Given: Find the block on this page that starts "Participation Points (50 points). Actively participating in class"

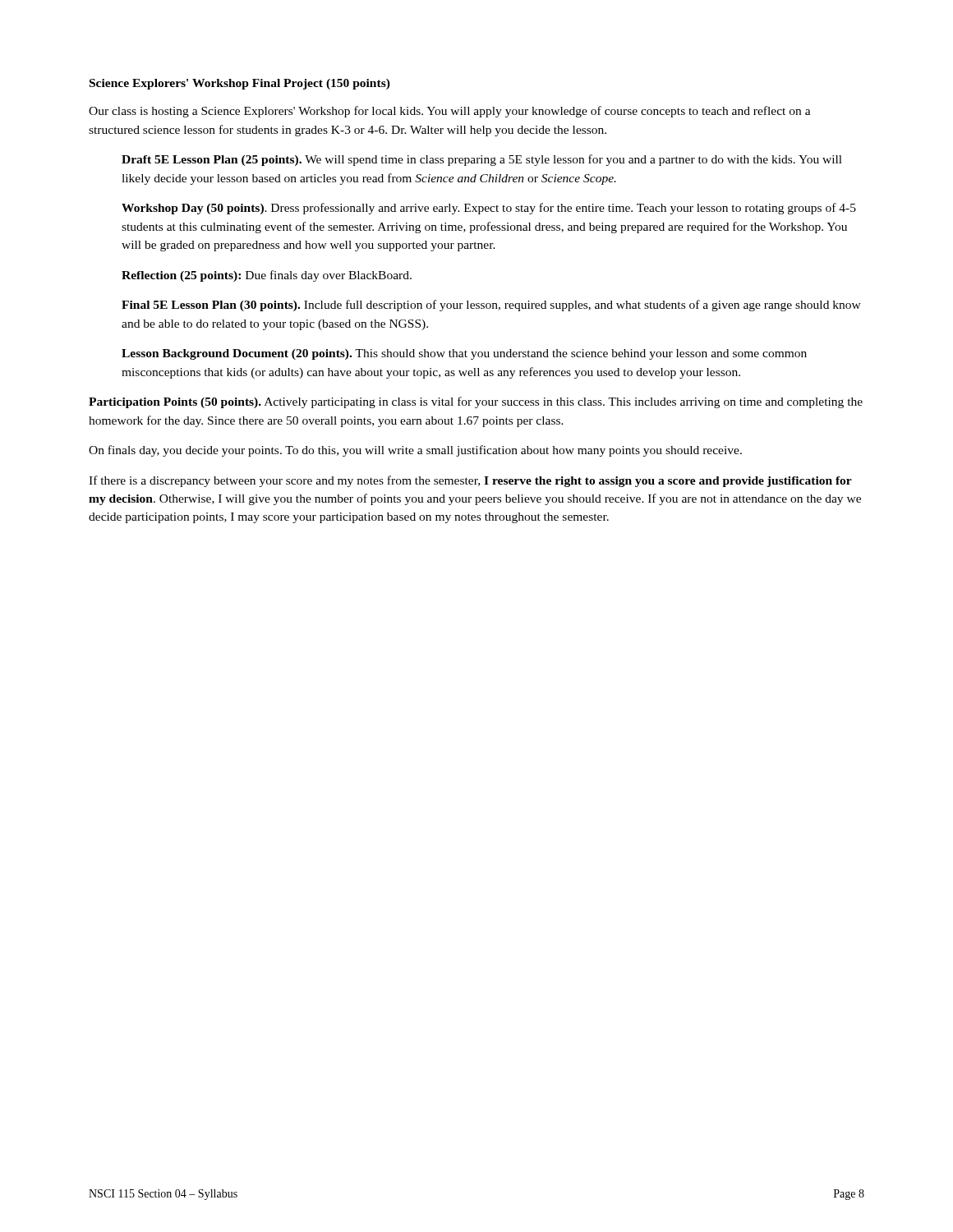Looking at the screenshot, I should 476,411.
